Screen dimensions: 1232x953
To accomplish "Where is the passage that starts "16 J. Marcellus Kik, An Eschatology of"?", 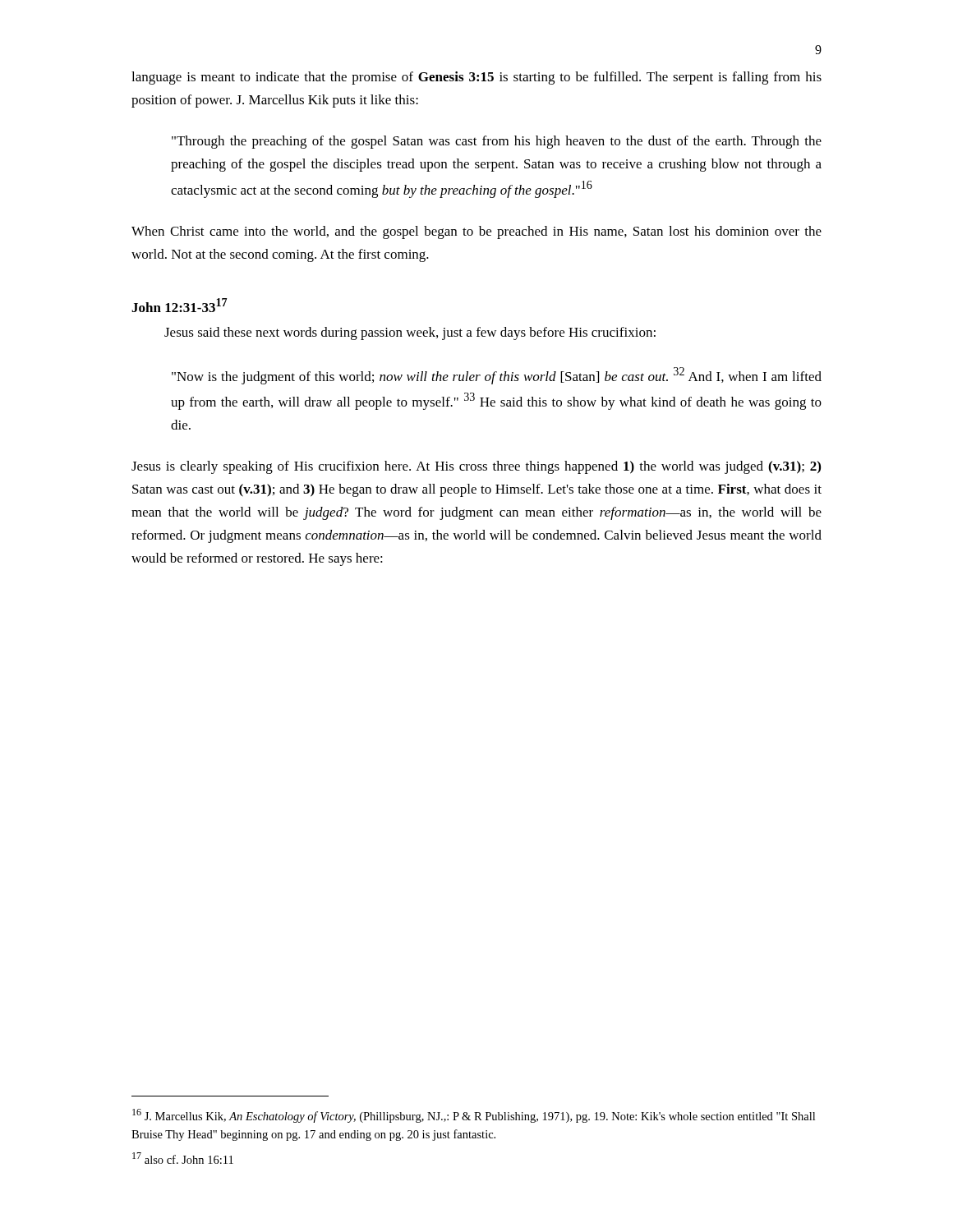I will pos(473,1124).
